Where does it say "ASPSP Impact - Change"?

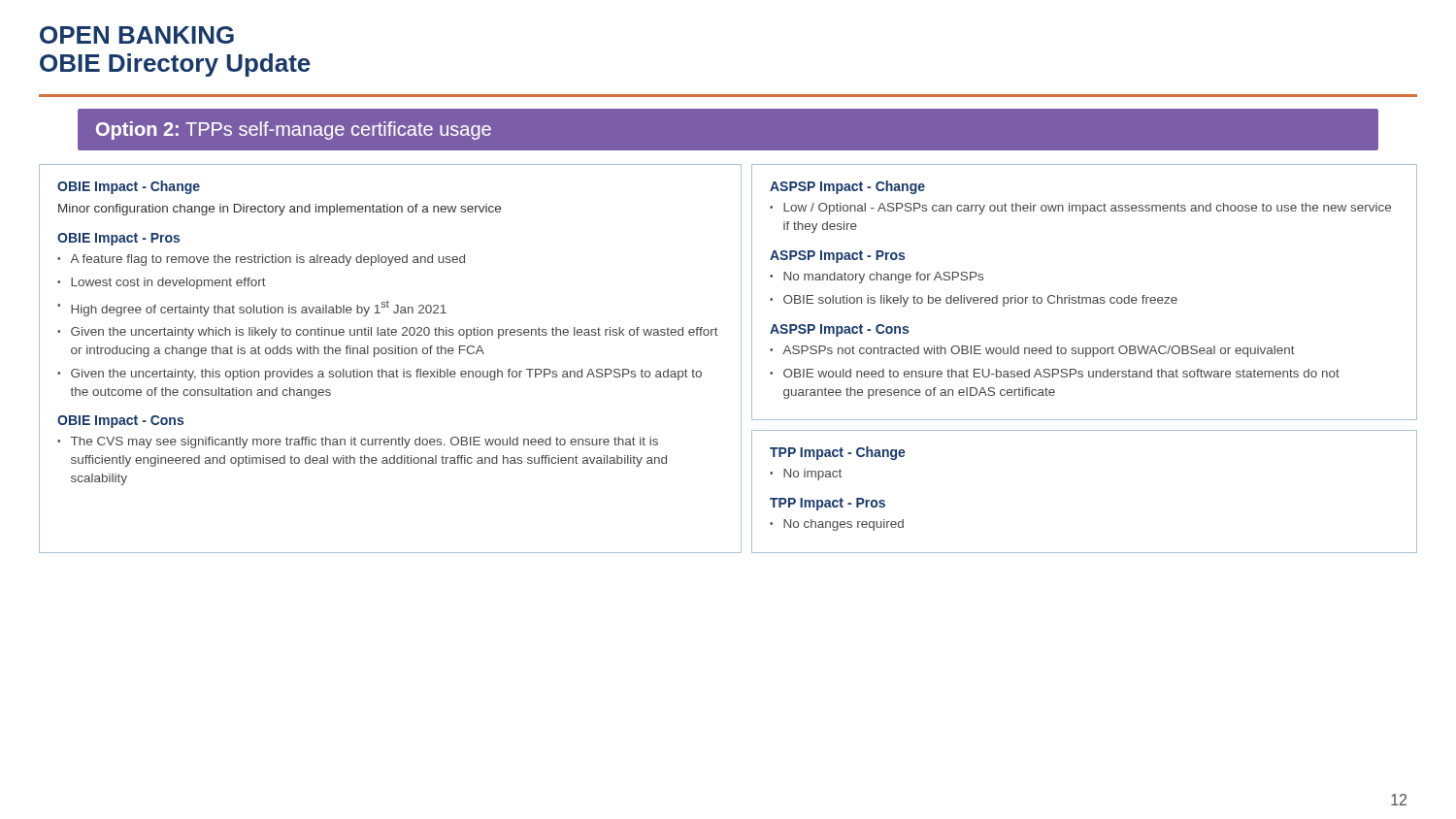[847, 186]
